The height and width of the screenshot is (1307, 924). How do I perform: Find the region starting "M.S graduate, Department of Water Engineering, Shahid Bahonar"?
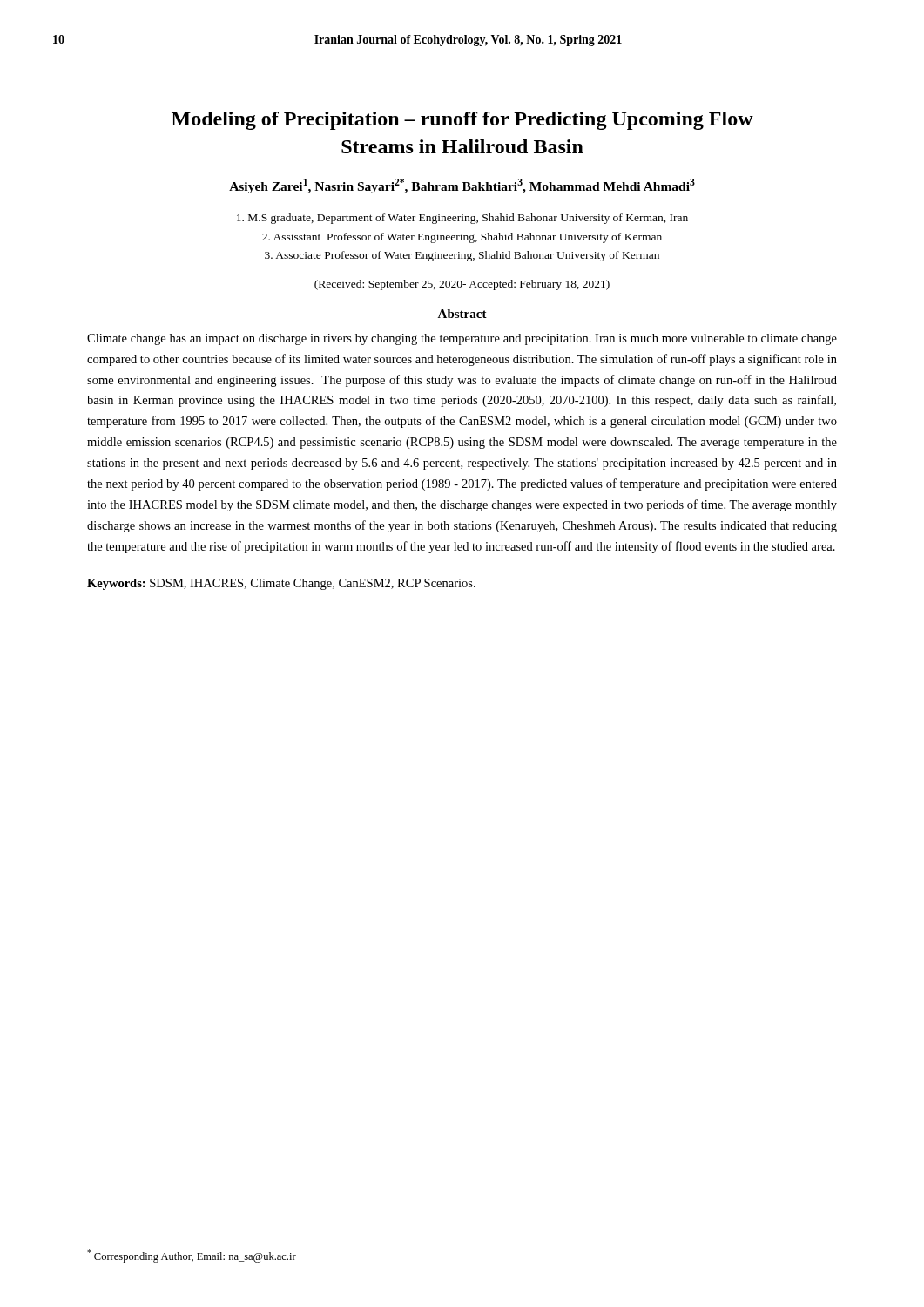[462, 217]
